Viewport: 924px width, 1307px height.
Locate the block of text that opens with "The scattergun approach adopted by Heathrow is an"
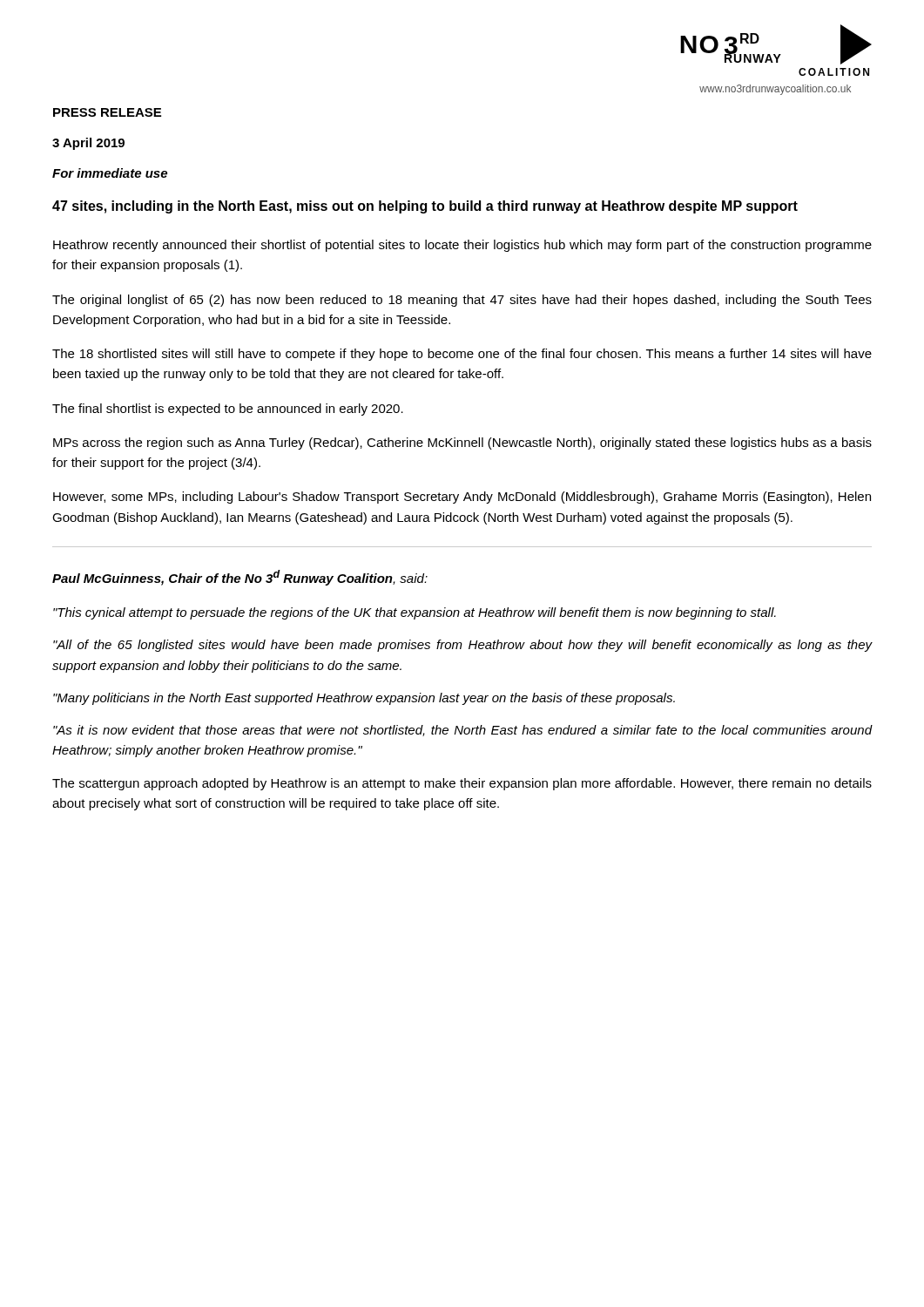point(462,793)
